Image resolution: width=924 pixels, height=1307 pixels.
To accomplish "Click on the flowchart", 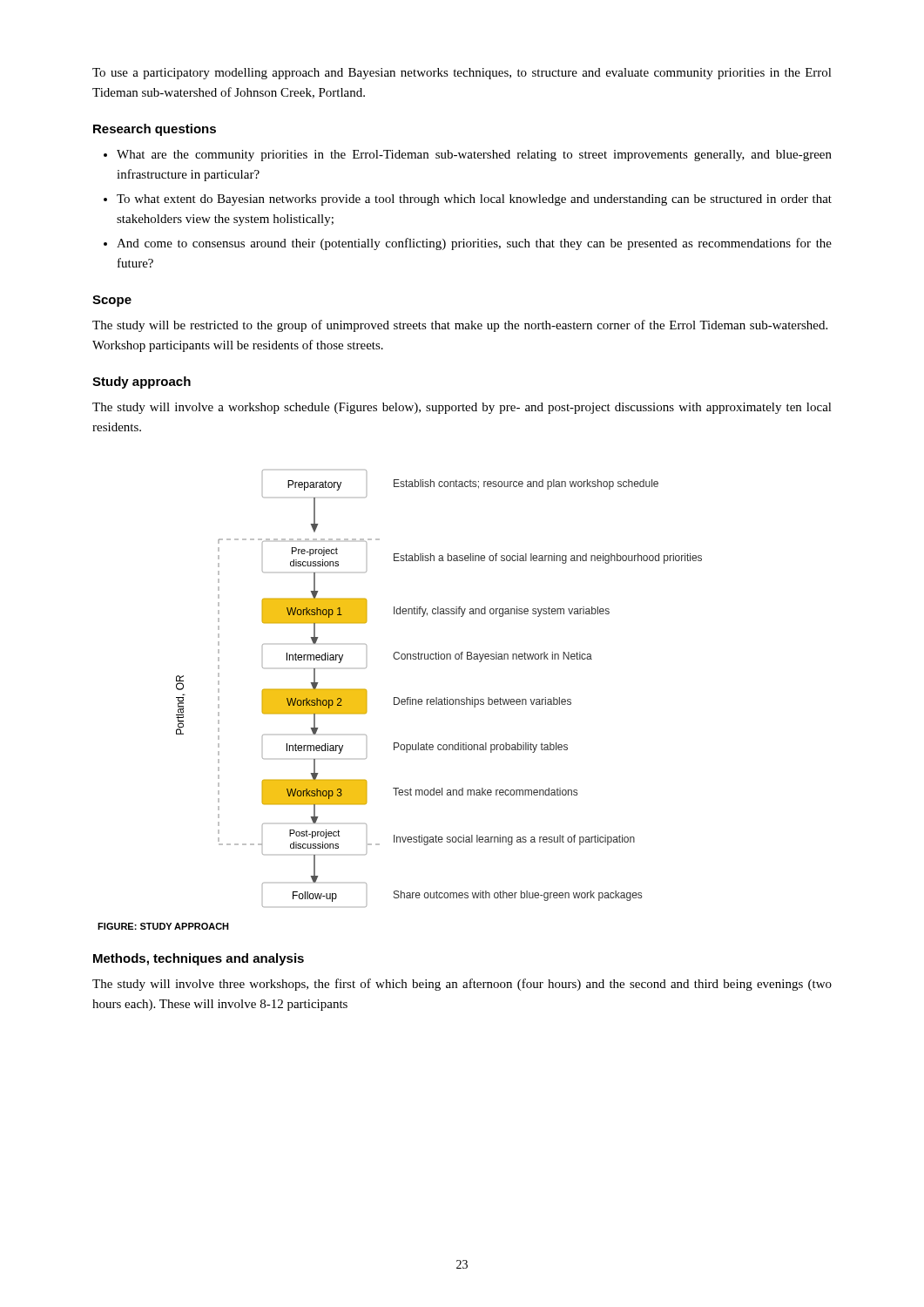I will coord(462,687).
